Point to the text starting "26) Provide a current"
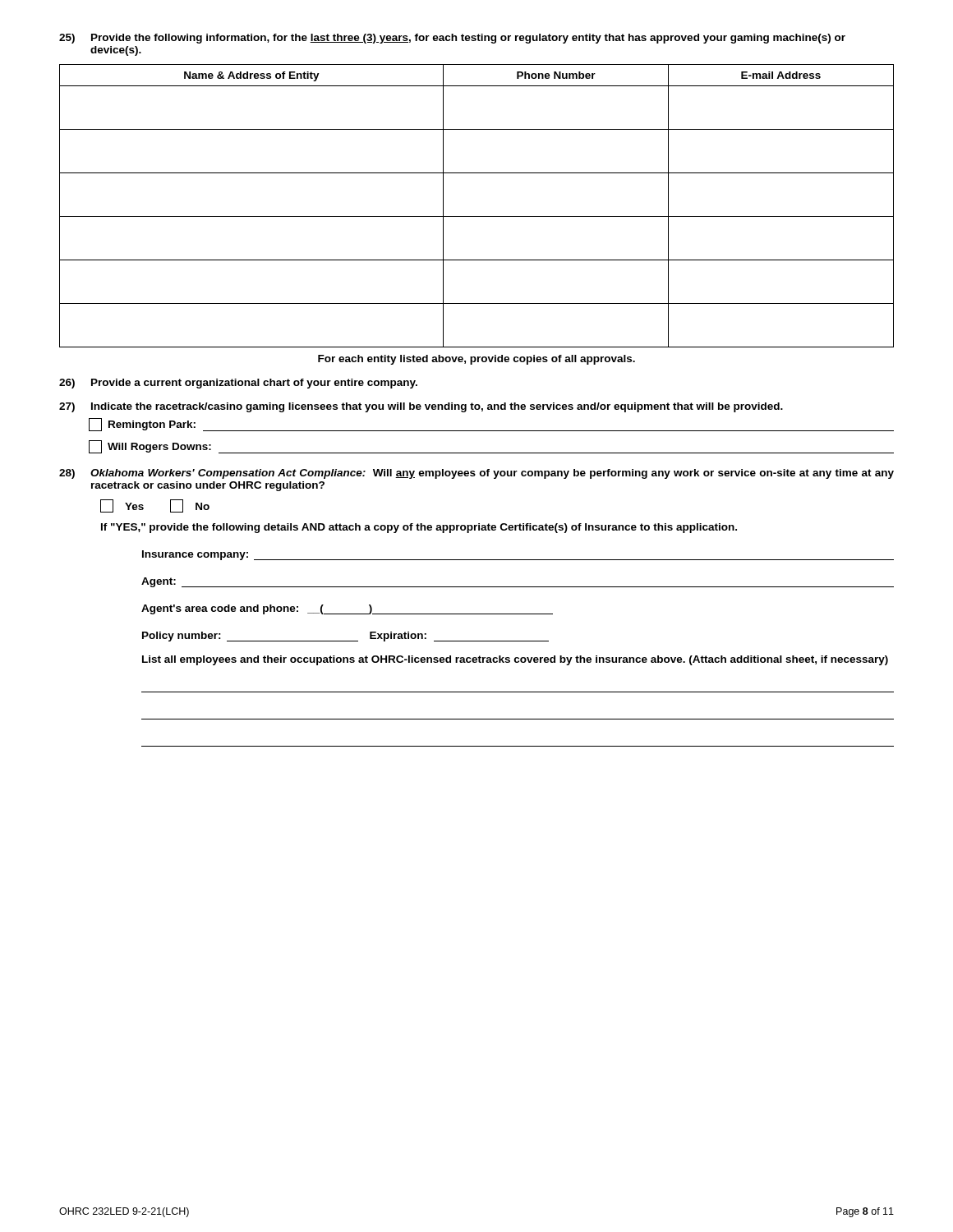The width and height of the screenshot is (953, 1232). pos(238,384)
